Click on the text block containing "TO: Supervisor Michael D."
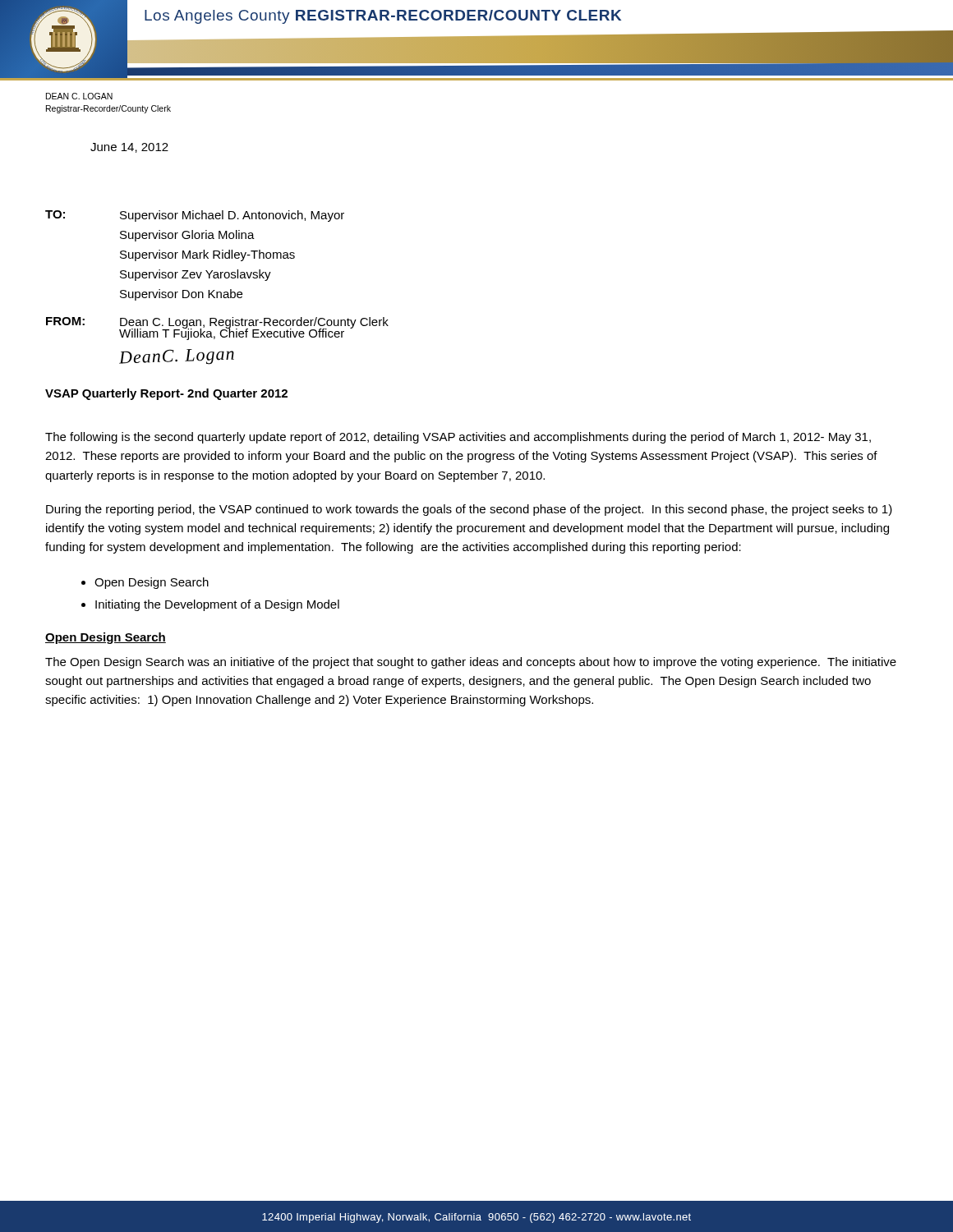953x1232 pixels. point(195,216)
